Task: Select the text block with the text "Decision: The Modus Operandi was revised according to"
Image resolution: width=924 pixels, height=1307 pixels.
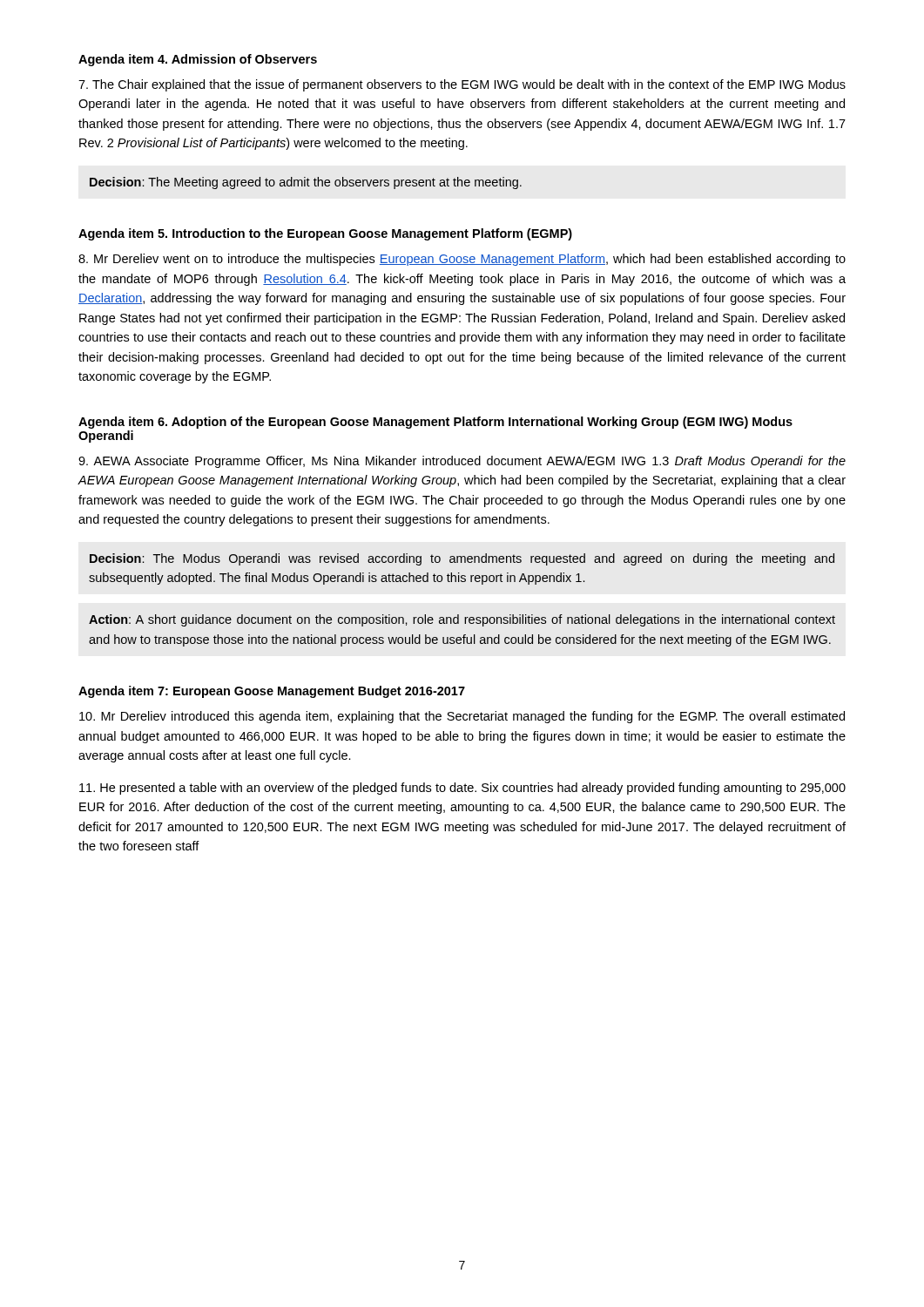Action: 462,568
